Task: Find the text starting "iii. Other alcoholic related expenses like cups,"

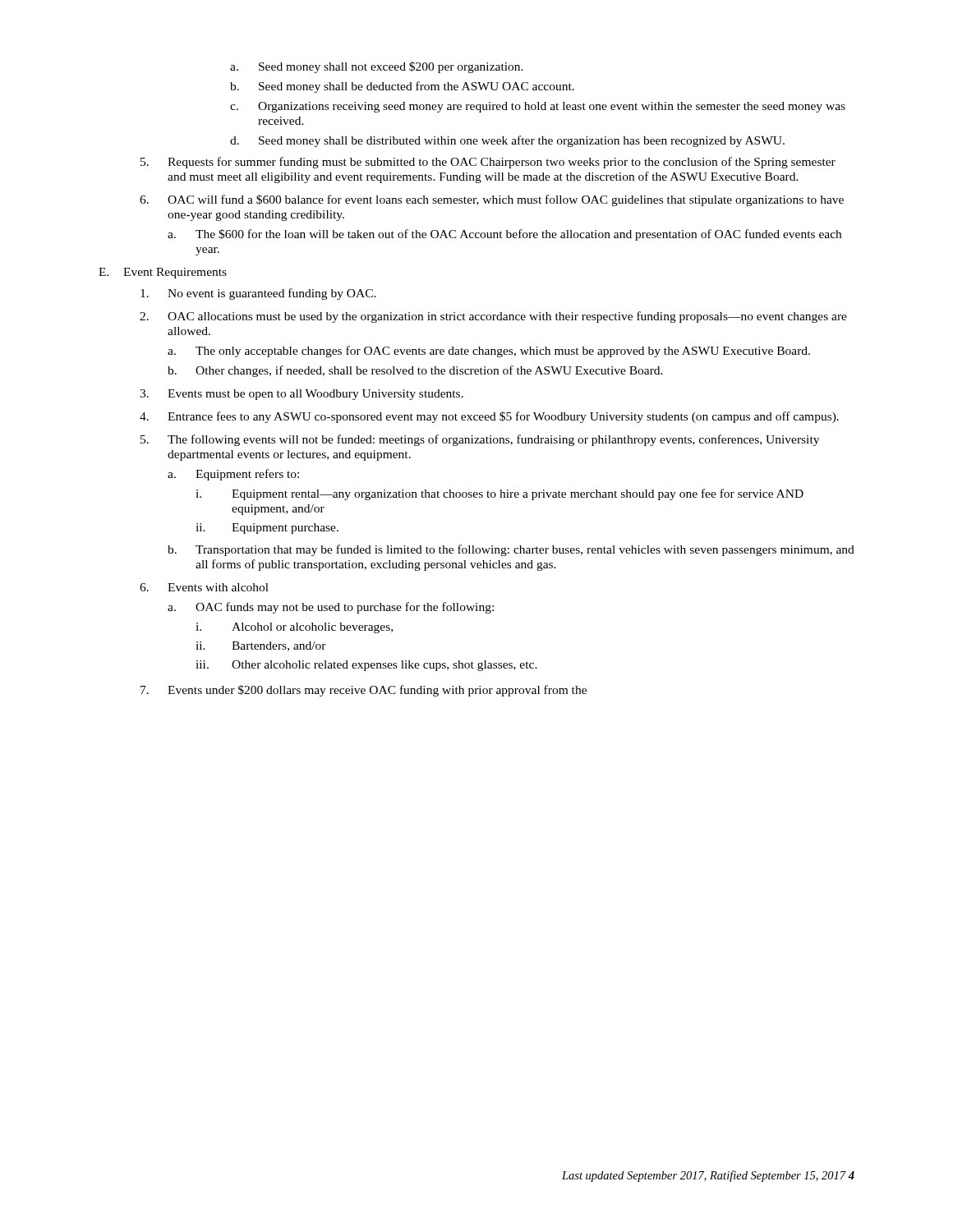Action: 525,664
